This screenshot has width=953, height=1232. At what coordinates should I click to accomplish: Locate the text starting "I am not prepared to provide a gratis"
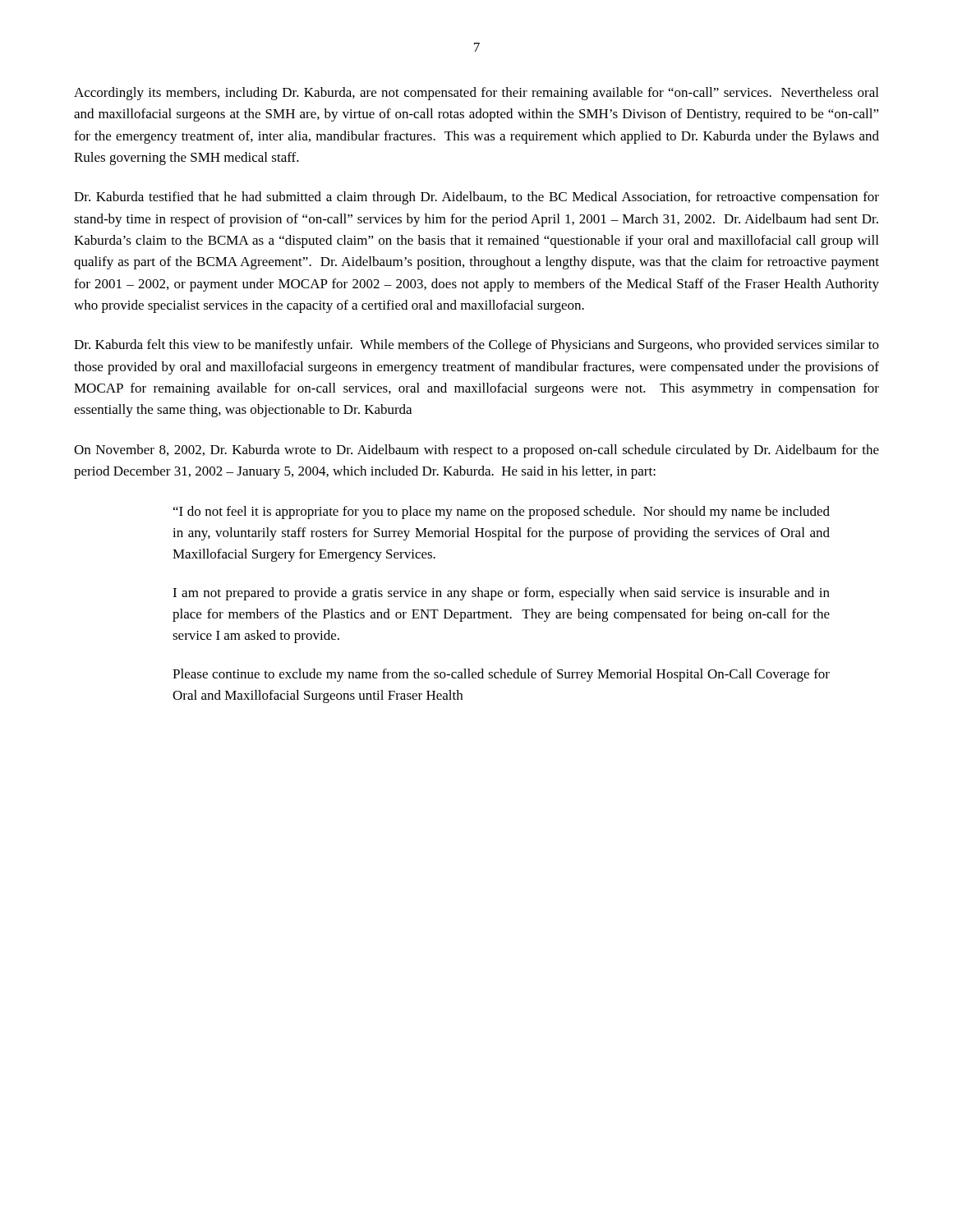[x=501, y=614]
